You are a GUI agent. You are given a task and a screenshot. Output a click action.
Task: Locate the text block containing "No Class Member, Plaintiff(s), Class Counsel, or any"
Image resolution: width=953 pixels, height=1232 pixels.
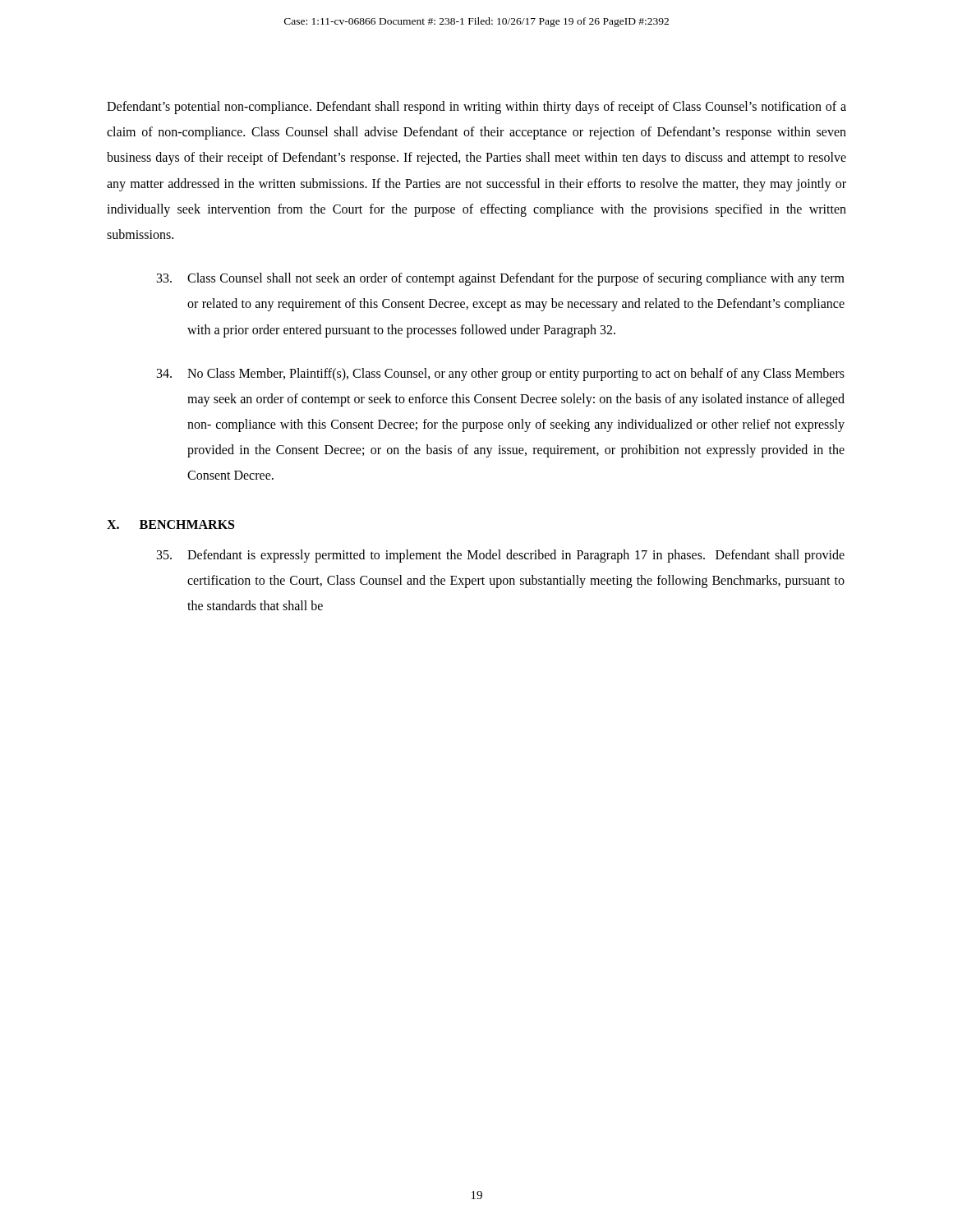click(476, 424)
